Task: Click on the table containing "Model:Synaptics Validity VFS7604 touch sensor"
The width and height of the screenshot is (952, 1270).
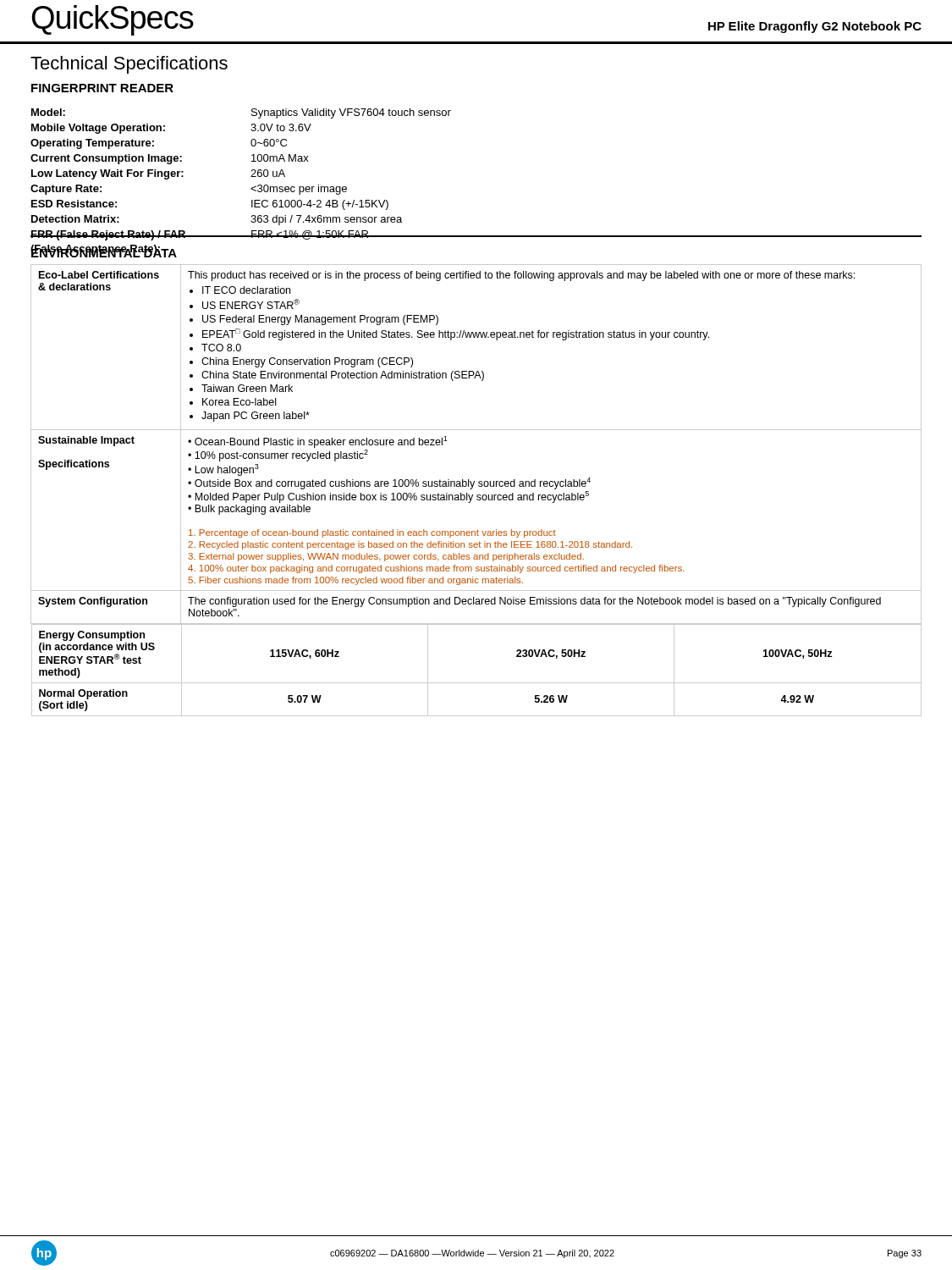Action: click(327, 182)
